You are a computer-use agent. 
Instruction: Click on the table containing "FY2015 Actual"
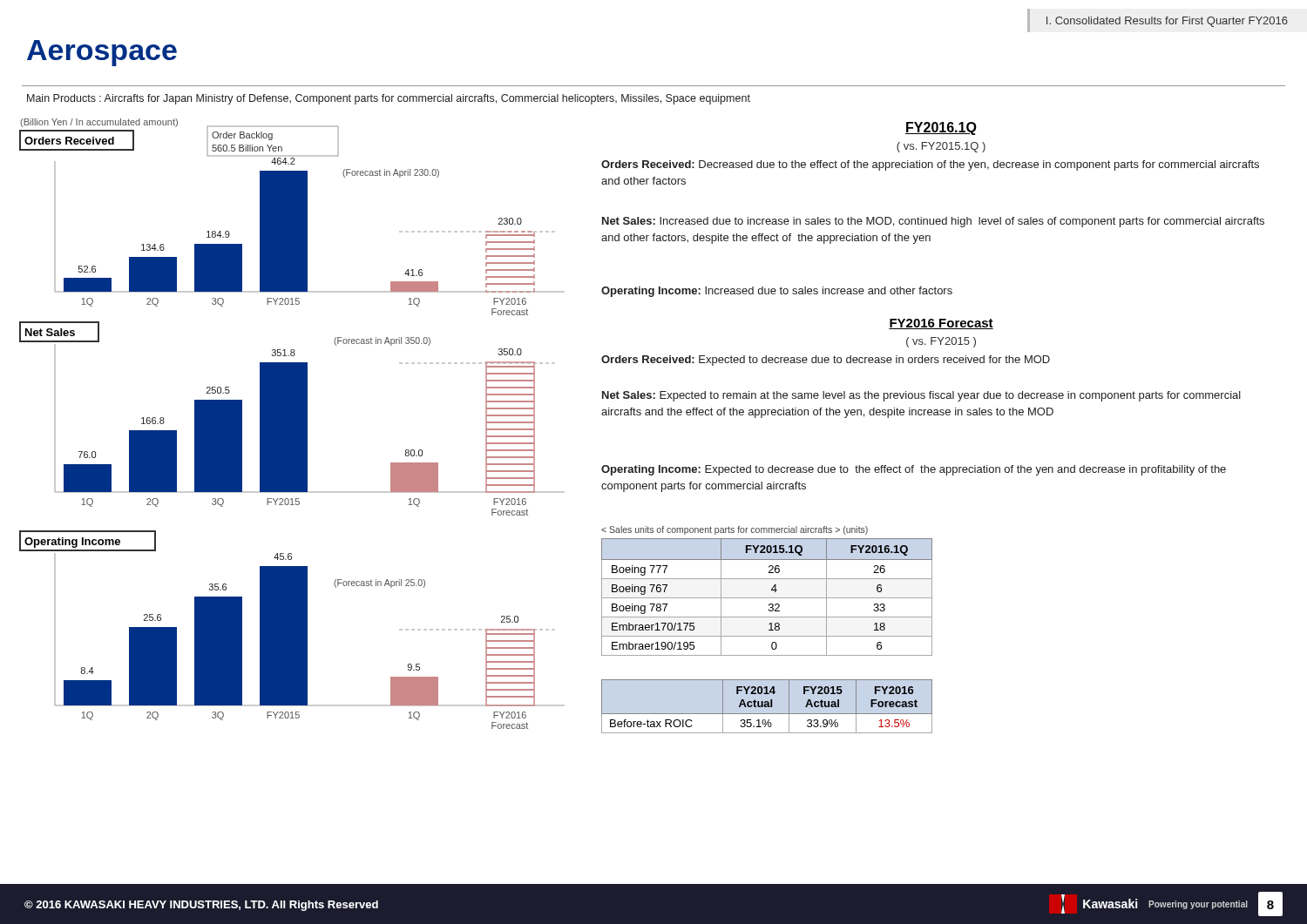767,706
